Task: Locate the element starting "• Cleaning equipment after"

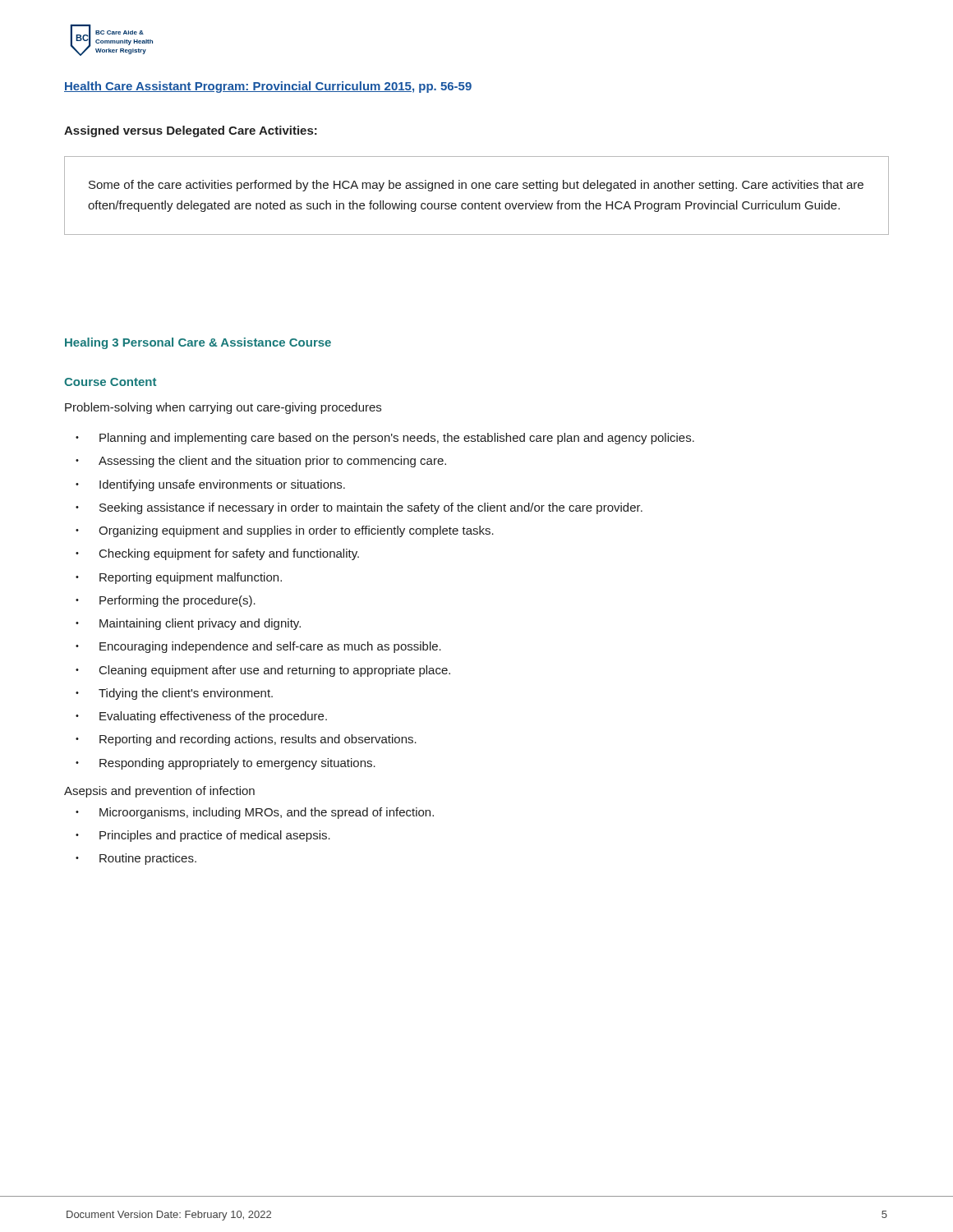Action: coord(258,670)
